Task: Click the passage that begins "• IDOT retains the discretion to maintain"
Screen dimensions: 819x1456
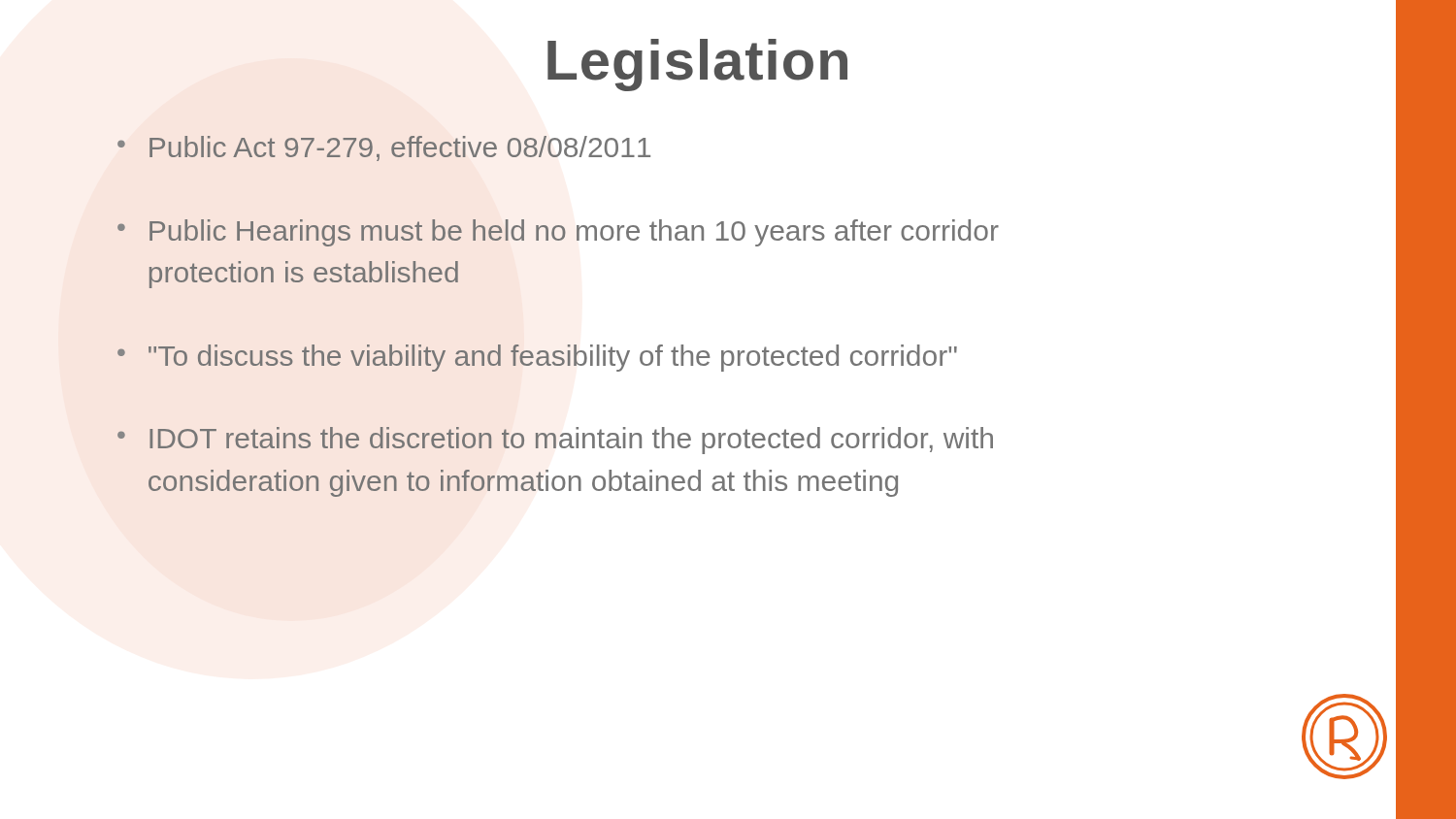Action: tap(556, 459)
